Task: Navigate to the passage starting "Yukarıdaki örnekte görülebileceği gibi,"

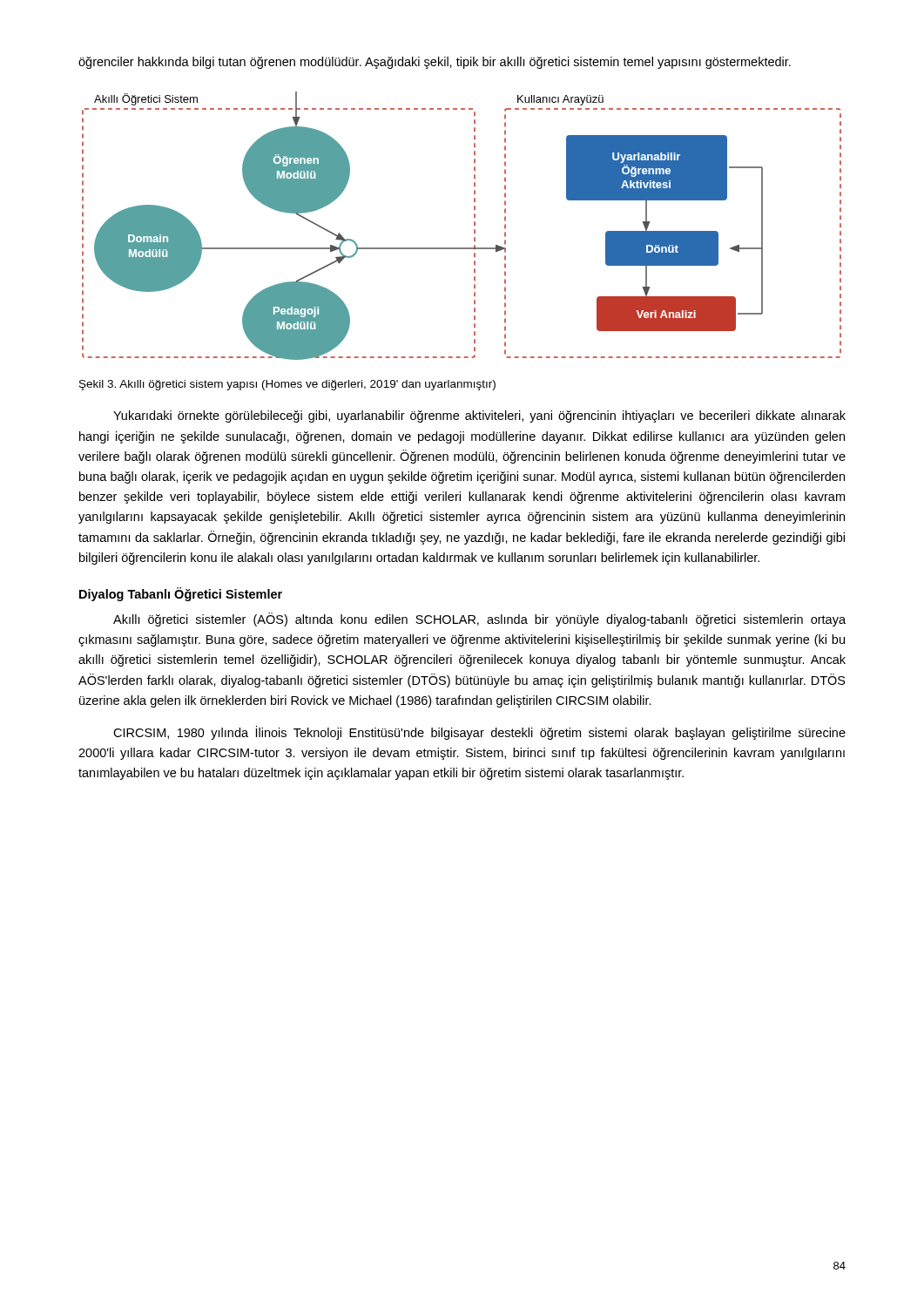Action: click(462, 487)
